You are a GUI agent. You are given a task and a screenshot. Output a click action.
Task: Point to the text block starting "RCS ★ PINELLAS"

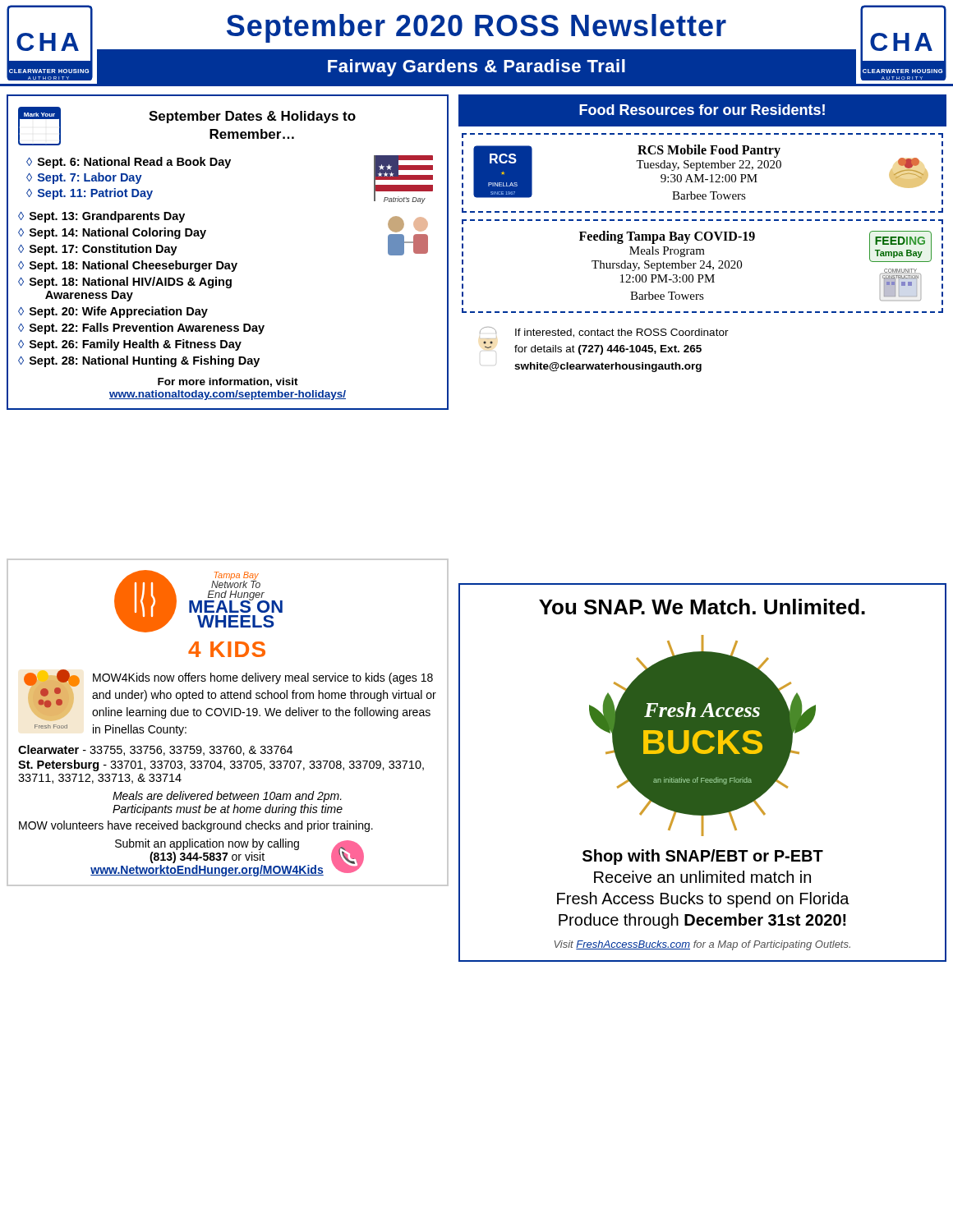click(x=702, y=173)
